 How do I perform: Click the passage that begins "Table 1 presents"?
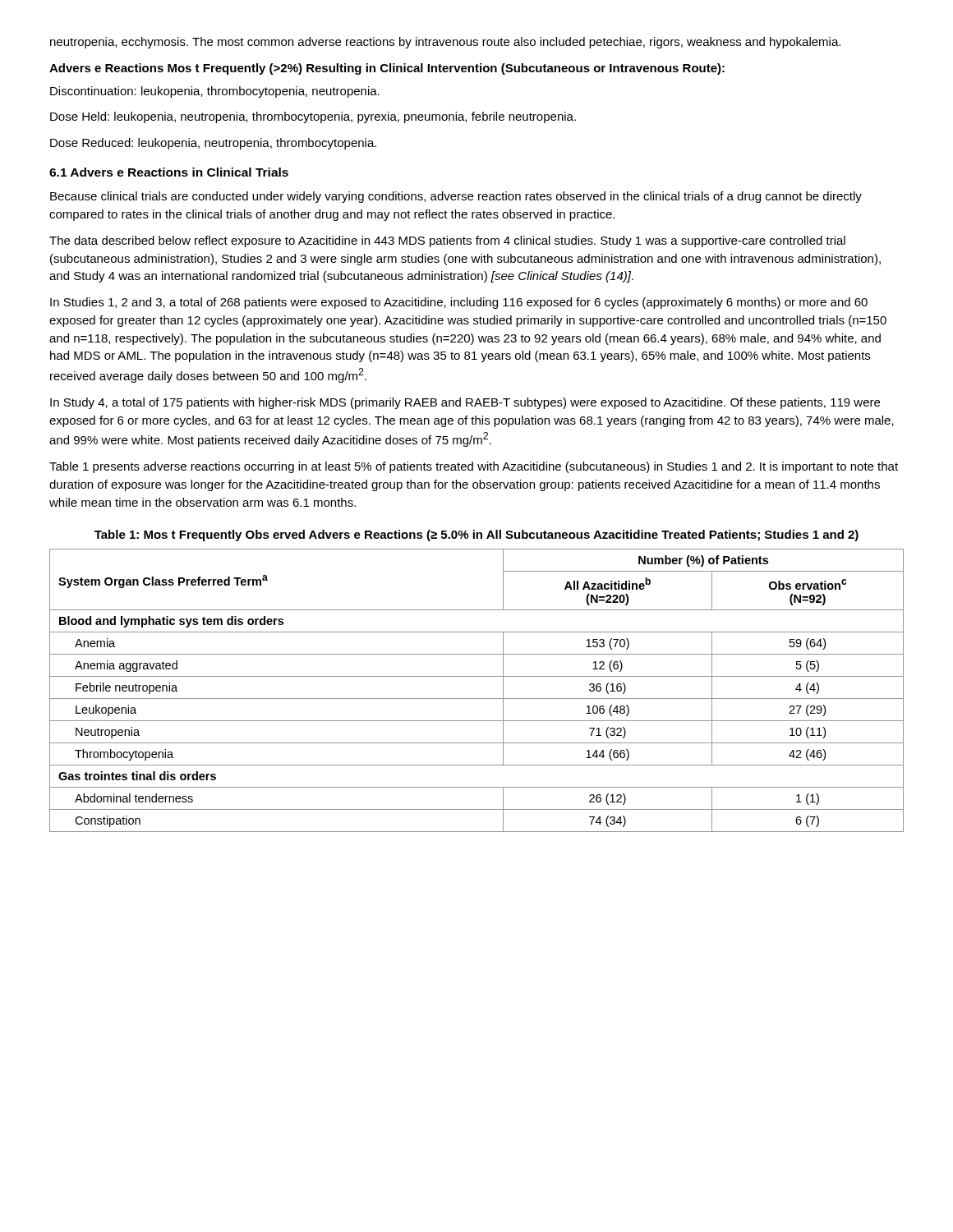(476, 484)
